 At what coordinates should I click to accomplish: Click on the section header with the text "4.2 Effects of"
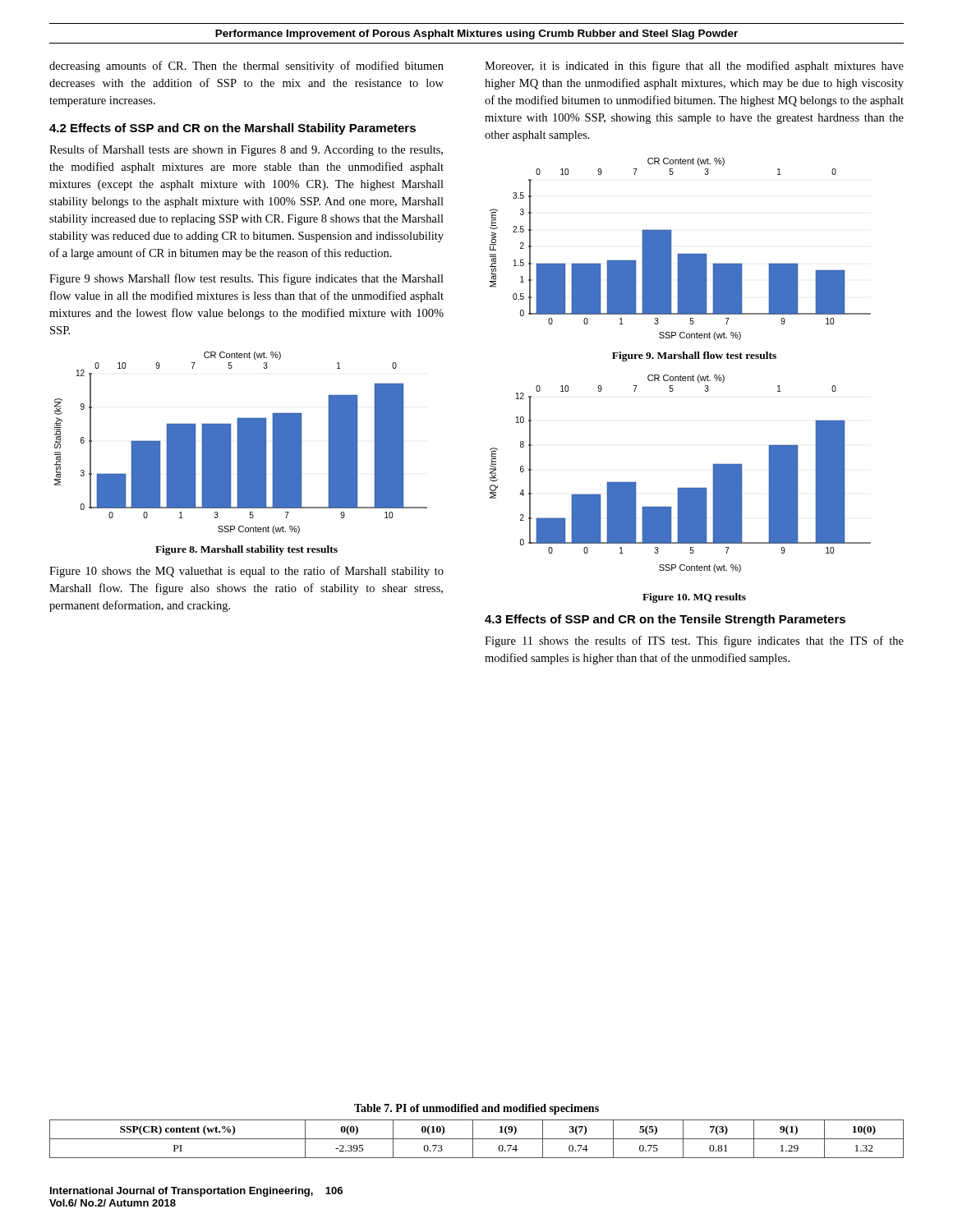click(x=233, y=128)
